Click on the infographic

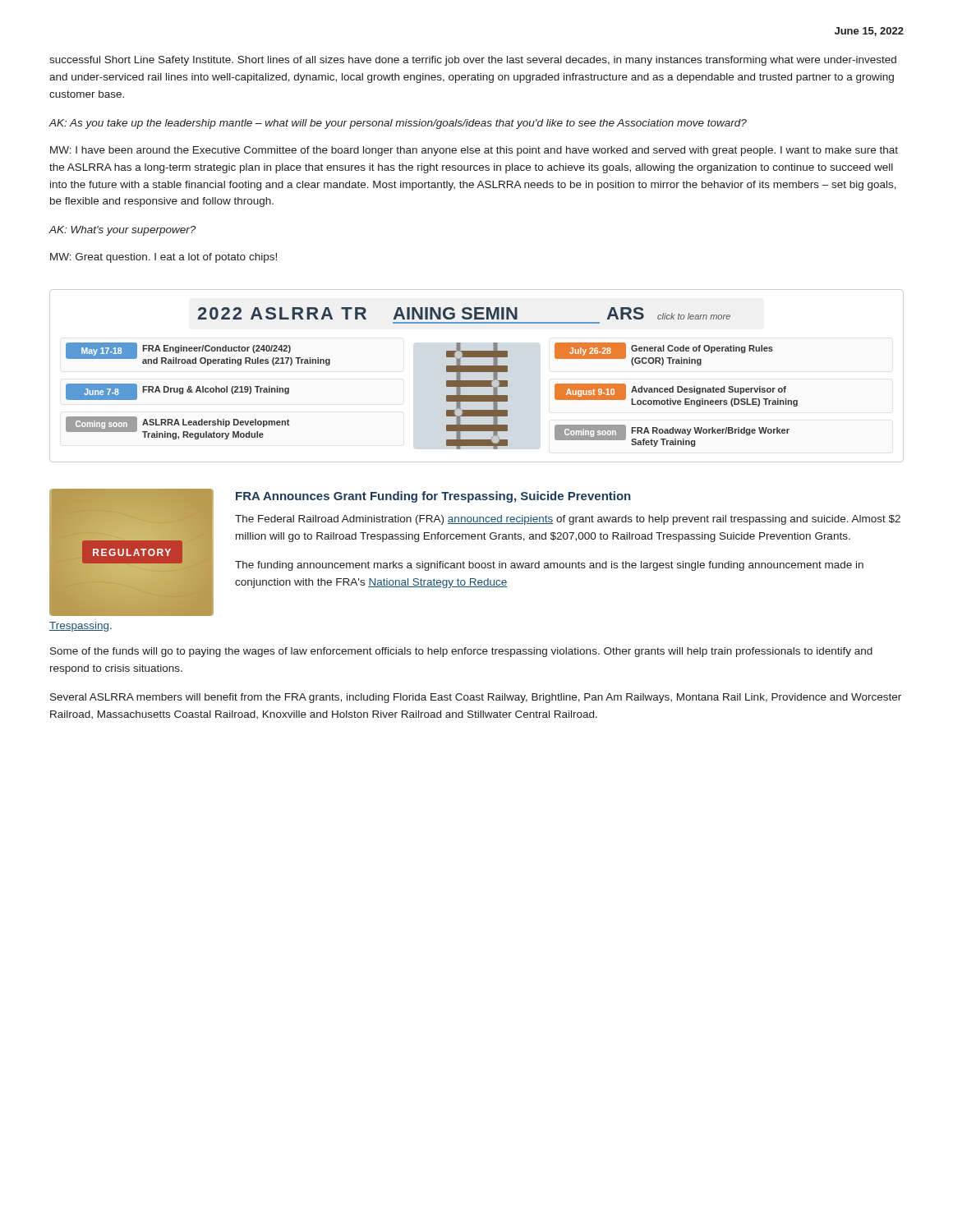[x=476, y=376]
